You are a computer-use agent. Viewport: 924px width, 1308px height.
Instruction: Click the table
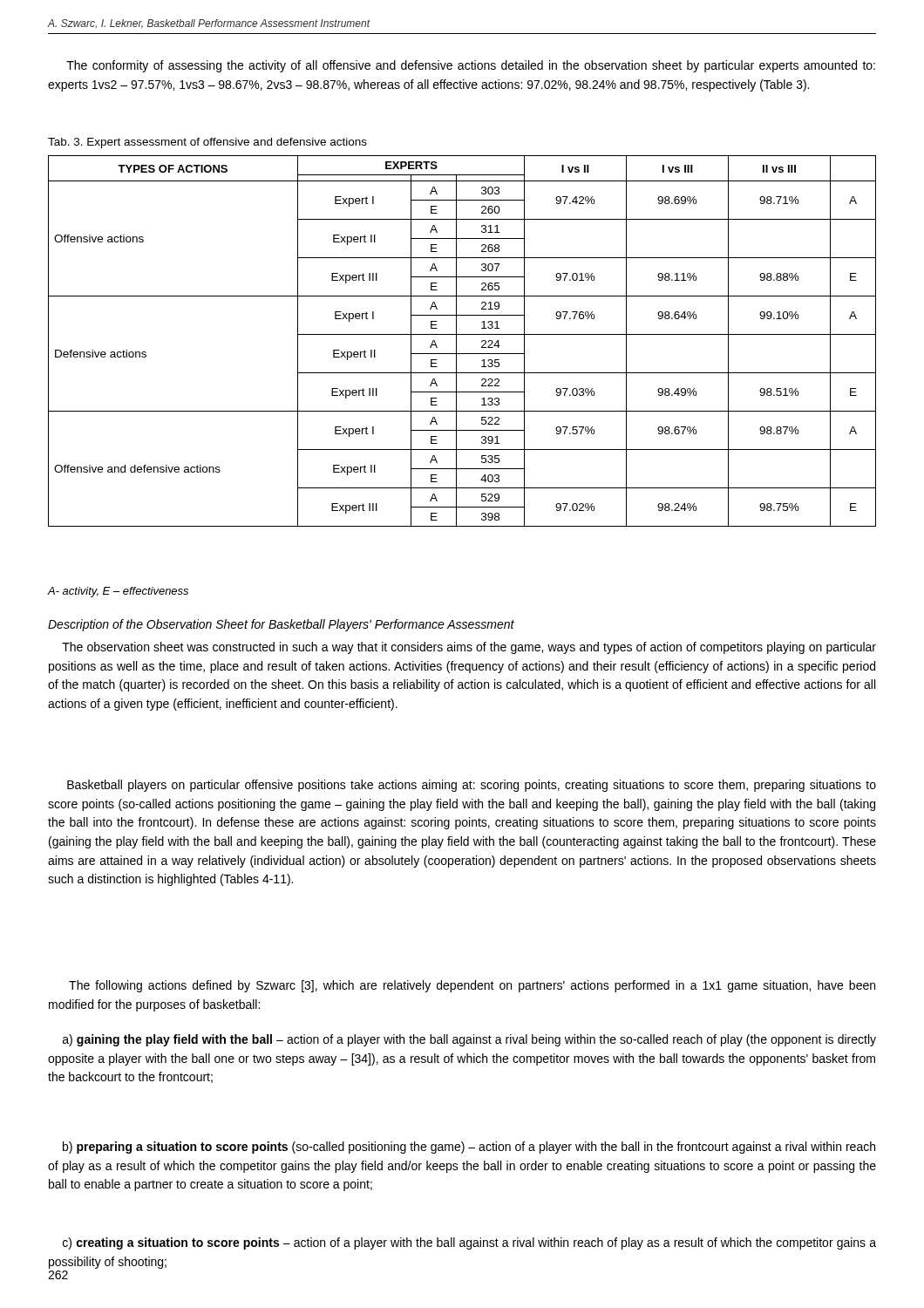pyautogui.click(x=462, y=341)
